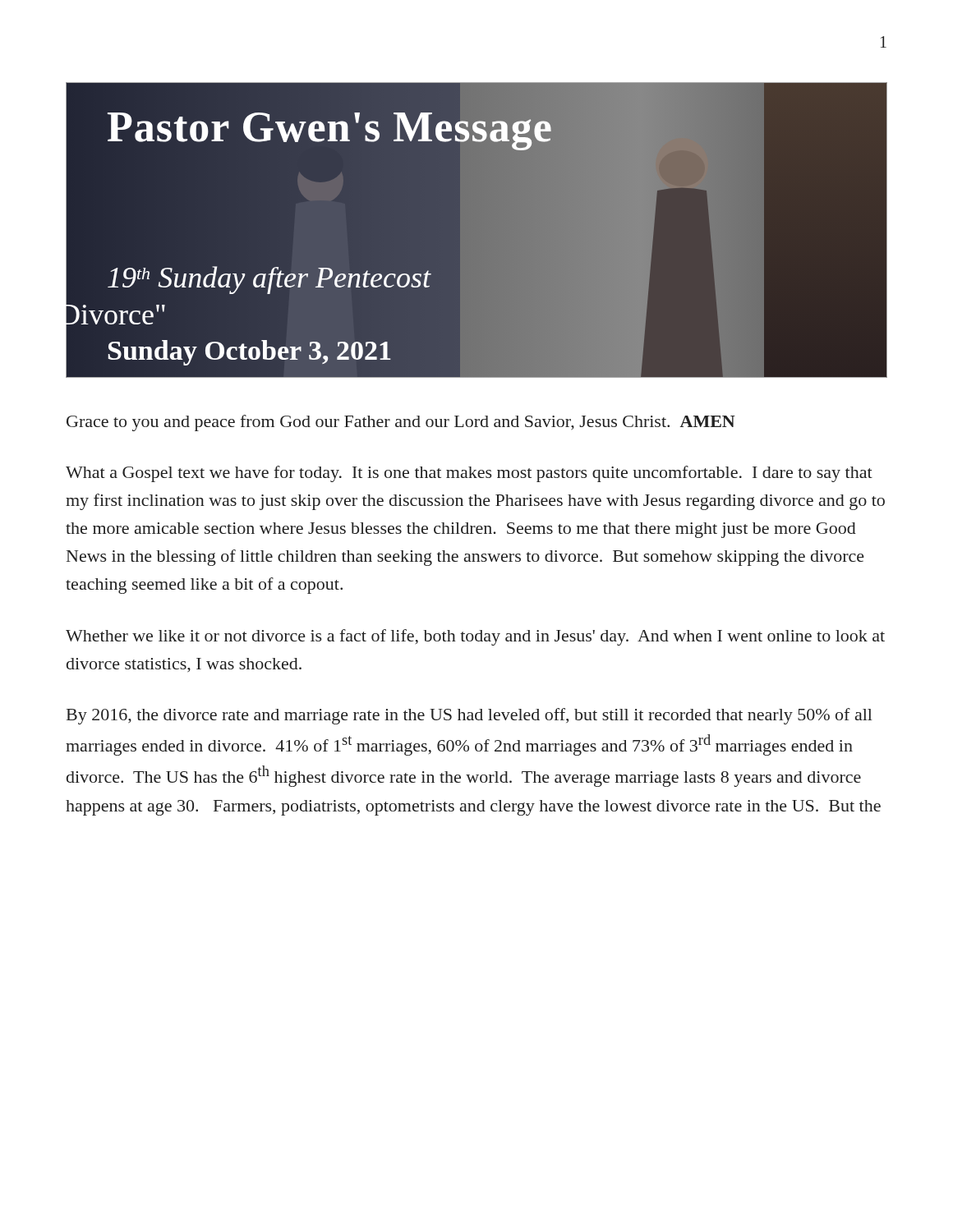Find the text starting "By 2016, the divorce rate and"
Screen dimensions: 1232x953
[473, 760]
